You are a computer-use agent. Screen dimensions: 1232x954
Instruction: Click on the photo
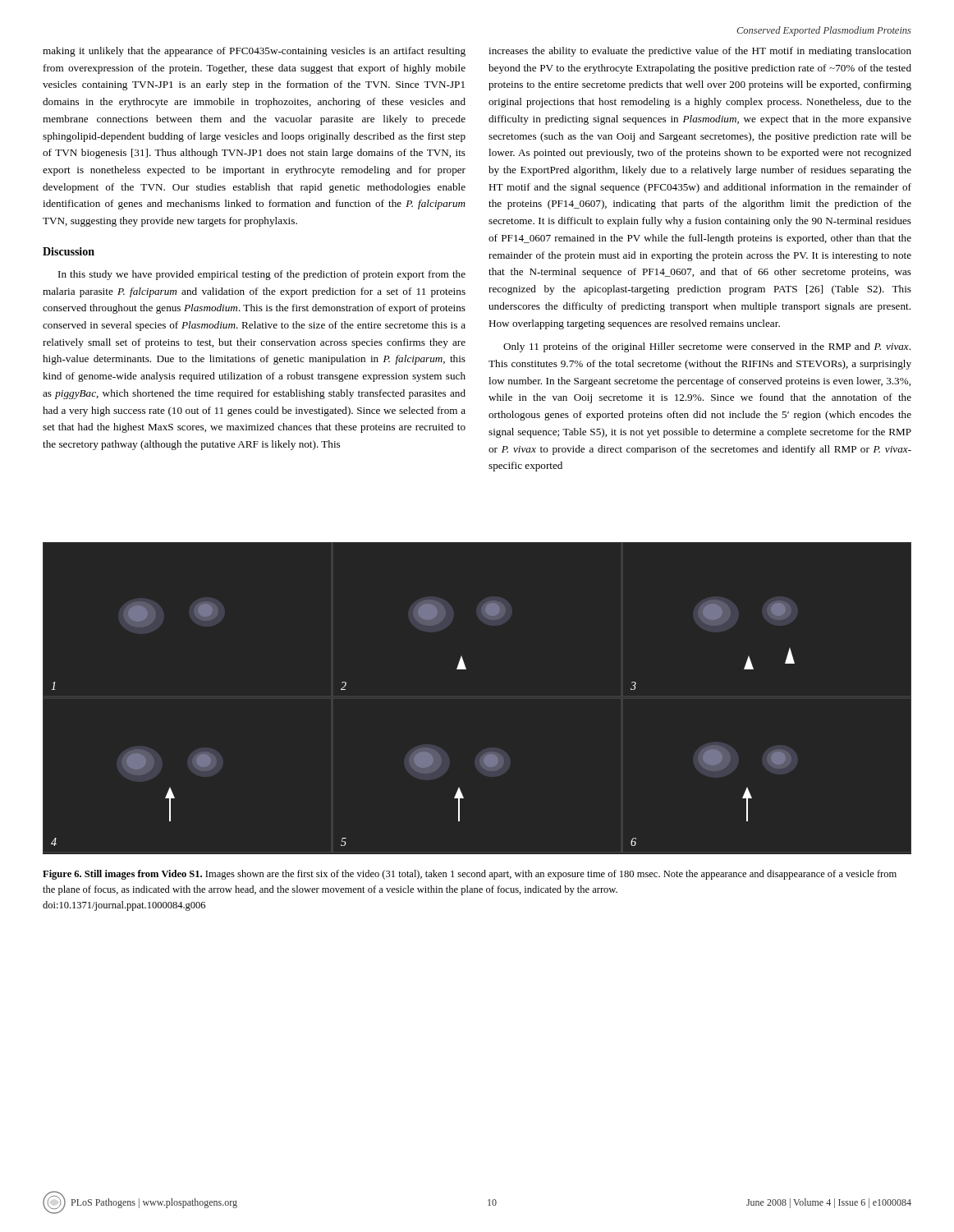pyautogui.click(x=477, y=701)
